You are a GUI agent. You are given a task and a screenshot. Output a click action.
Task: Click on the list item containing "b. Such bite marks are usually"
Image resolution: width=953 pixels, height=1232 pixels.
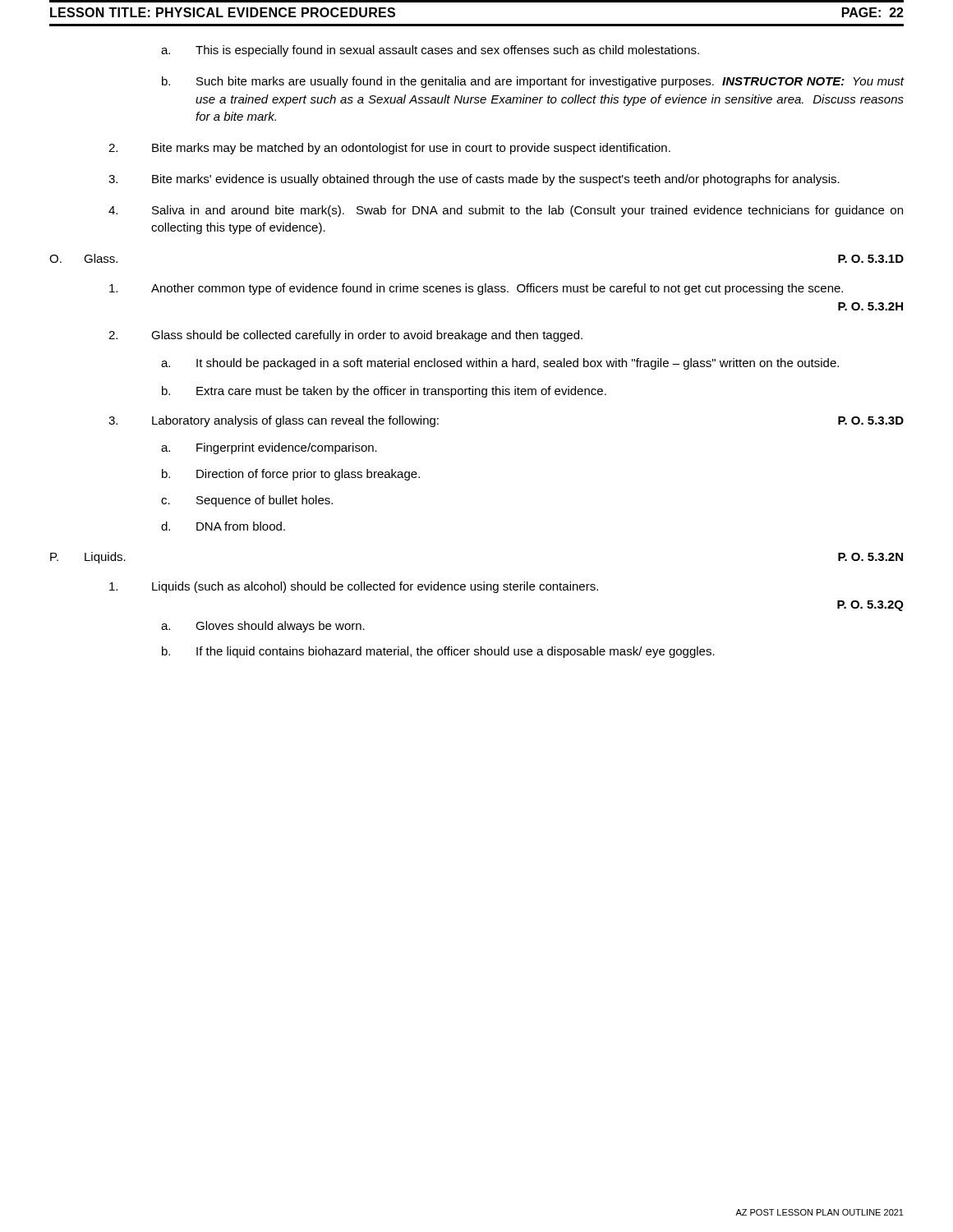point(530,99)
